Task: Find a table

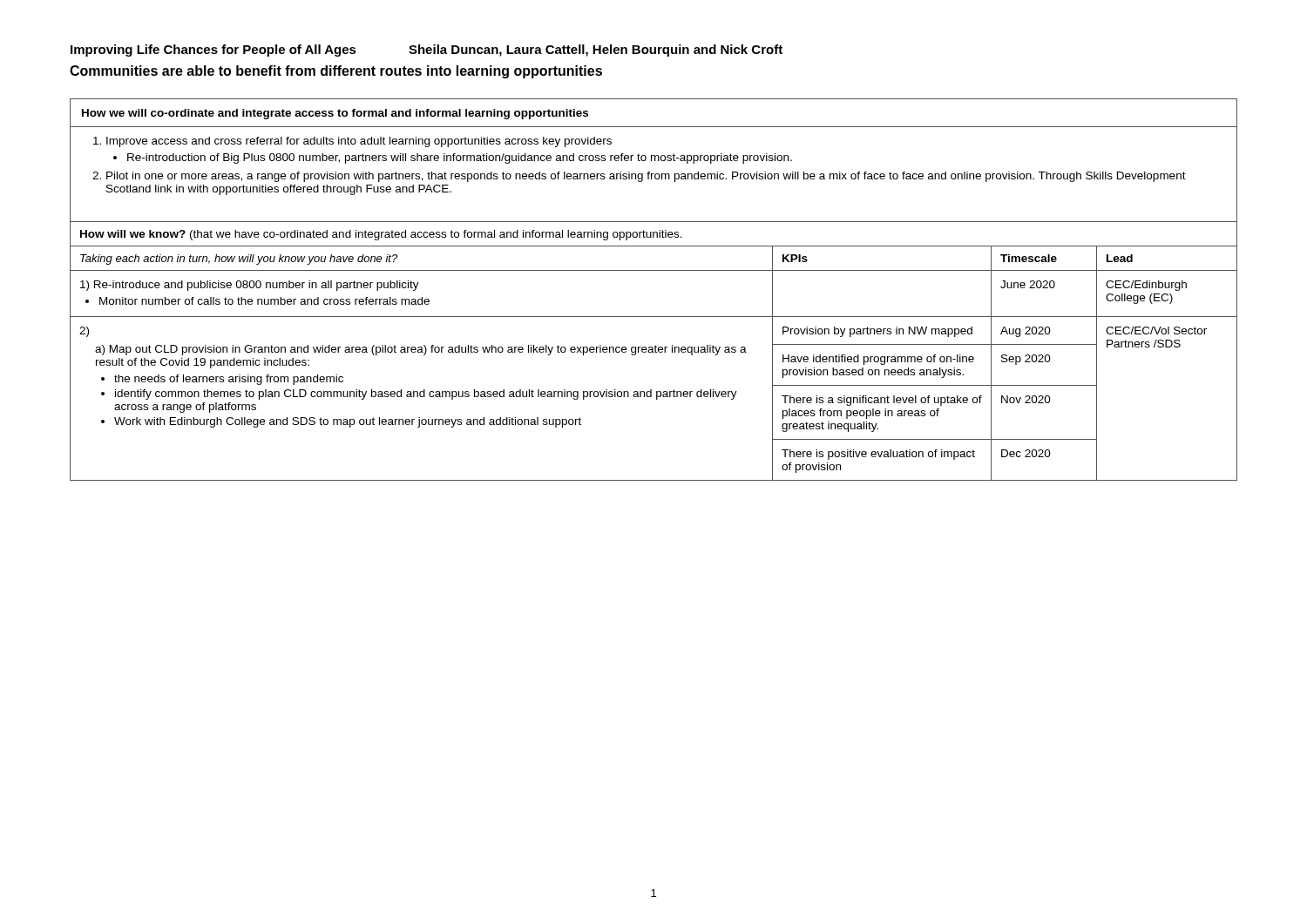Action: coord(654,290)
